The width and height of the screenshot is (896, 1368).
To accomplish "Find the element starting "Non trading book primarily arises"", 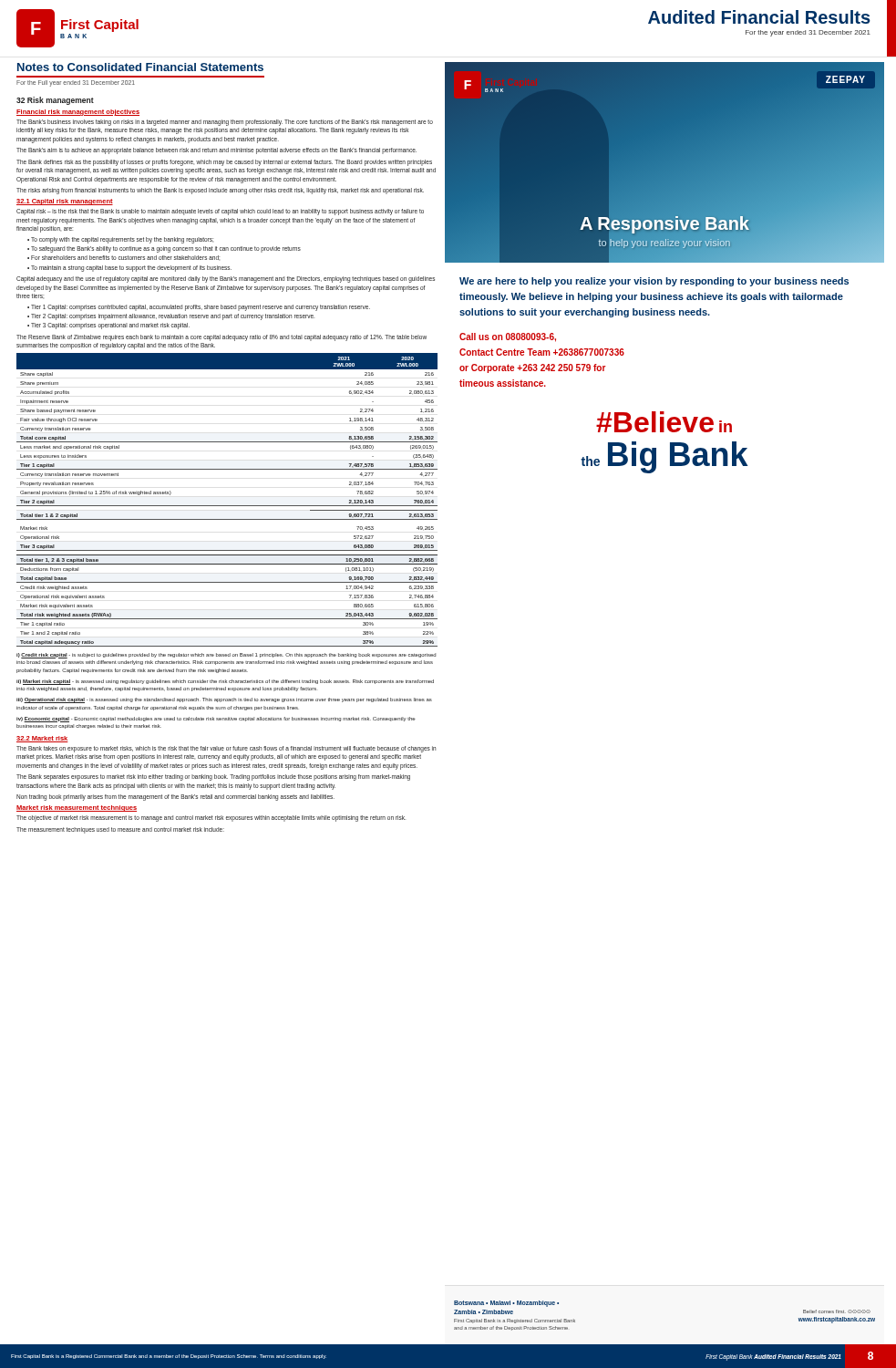I will 176,797.
